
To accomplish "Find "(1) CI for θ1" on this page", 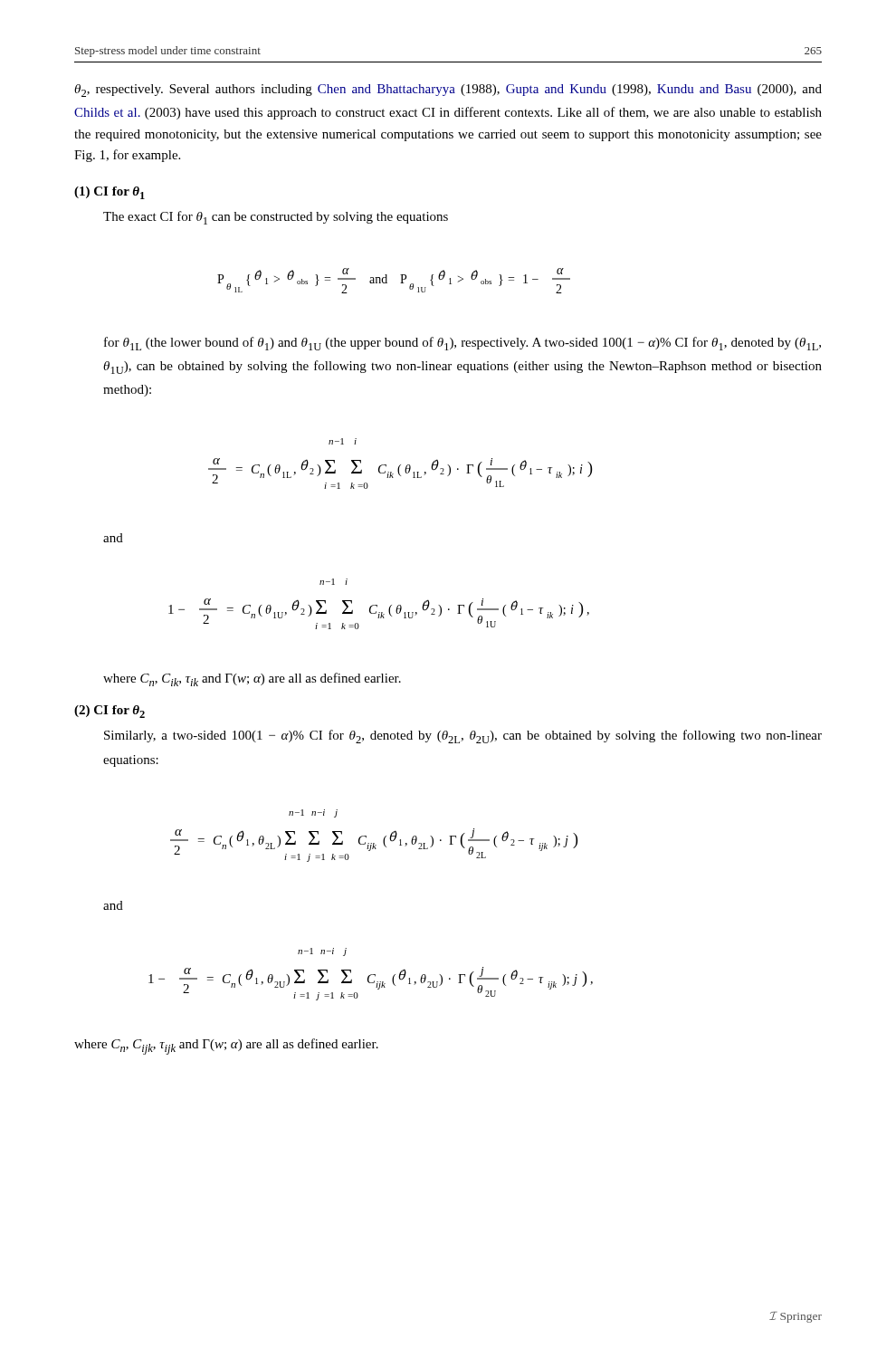I will click(110, 193).
